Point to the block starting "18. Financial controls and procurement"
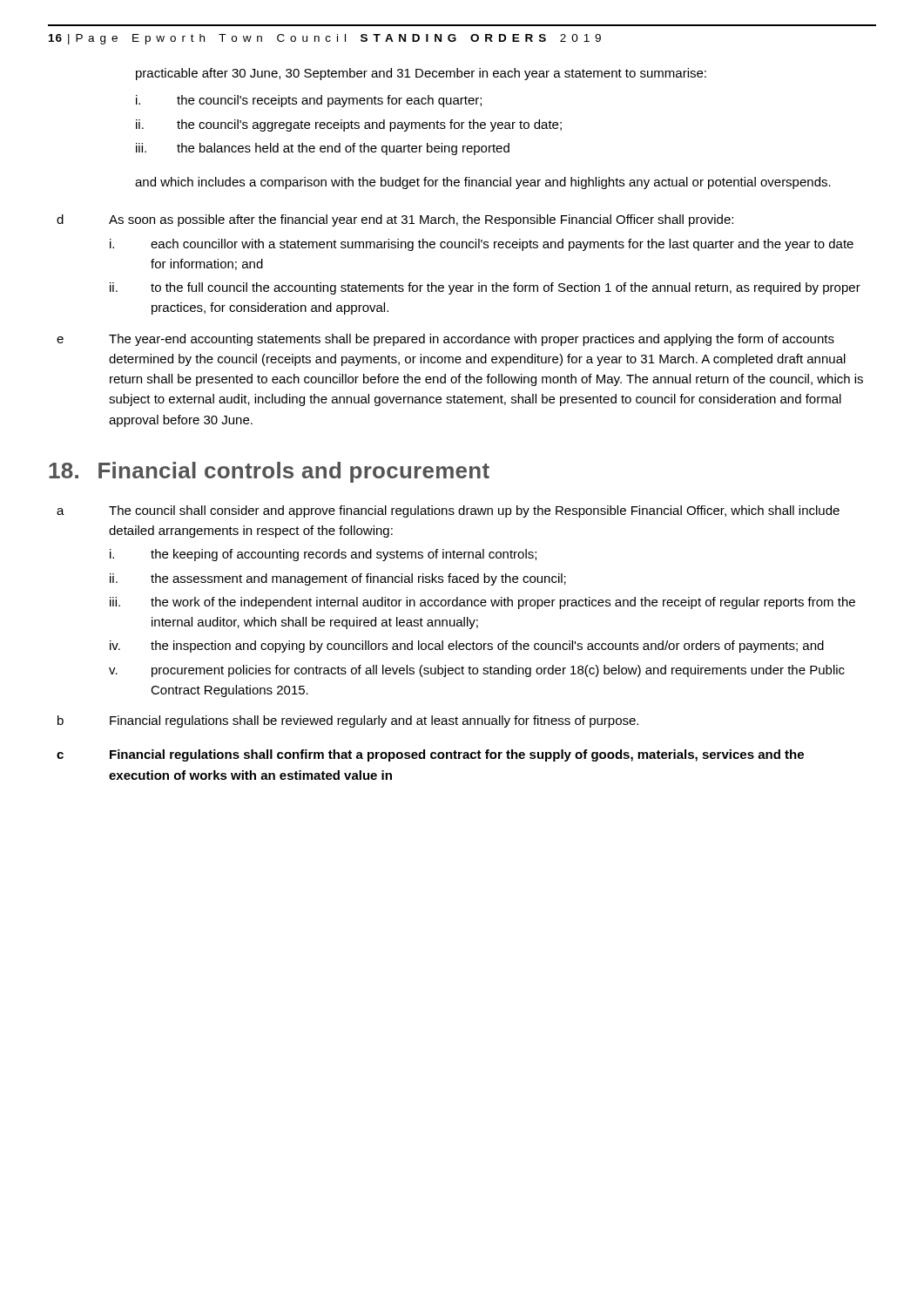The width and height of the screenshot is (924, 1307). pos(458,471)
